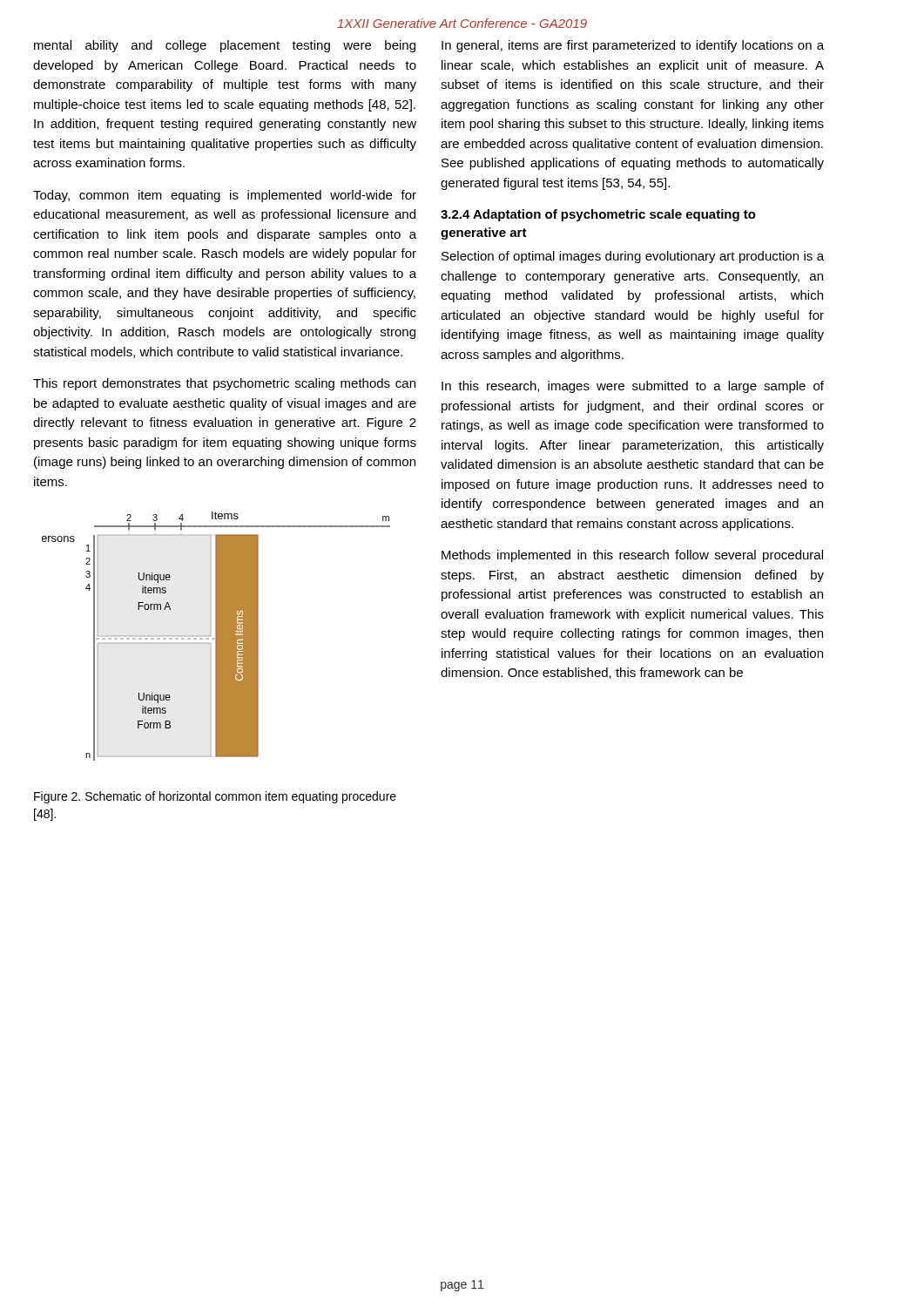Find the text block with the text "Selection of optimal images during evolutionary"

pyautogui.click(x=632, y=305)
